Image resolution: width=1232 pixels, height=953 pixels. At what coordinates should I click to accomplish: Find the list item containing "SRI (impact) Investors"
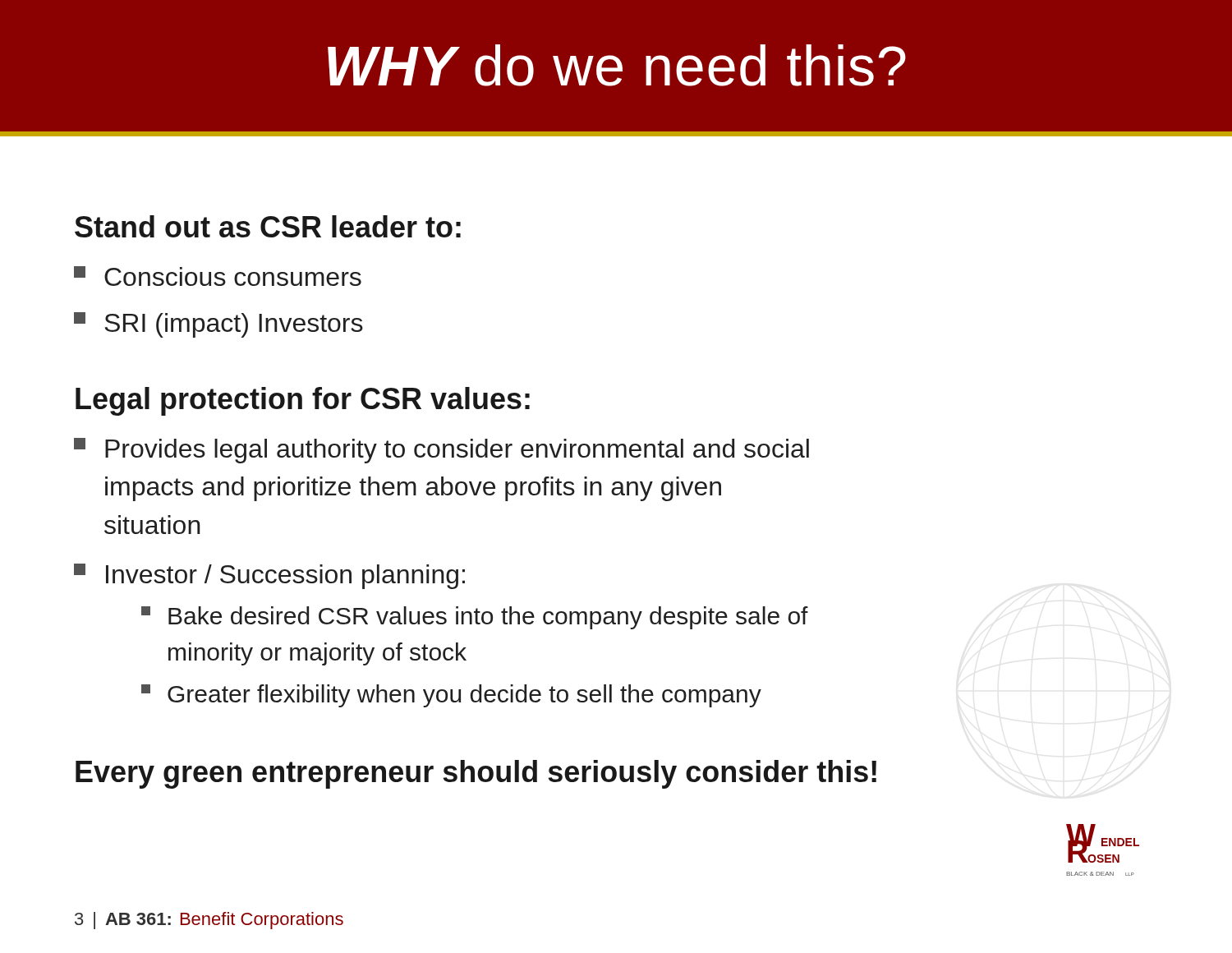tap(219, 323)
